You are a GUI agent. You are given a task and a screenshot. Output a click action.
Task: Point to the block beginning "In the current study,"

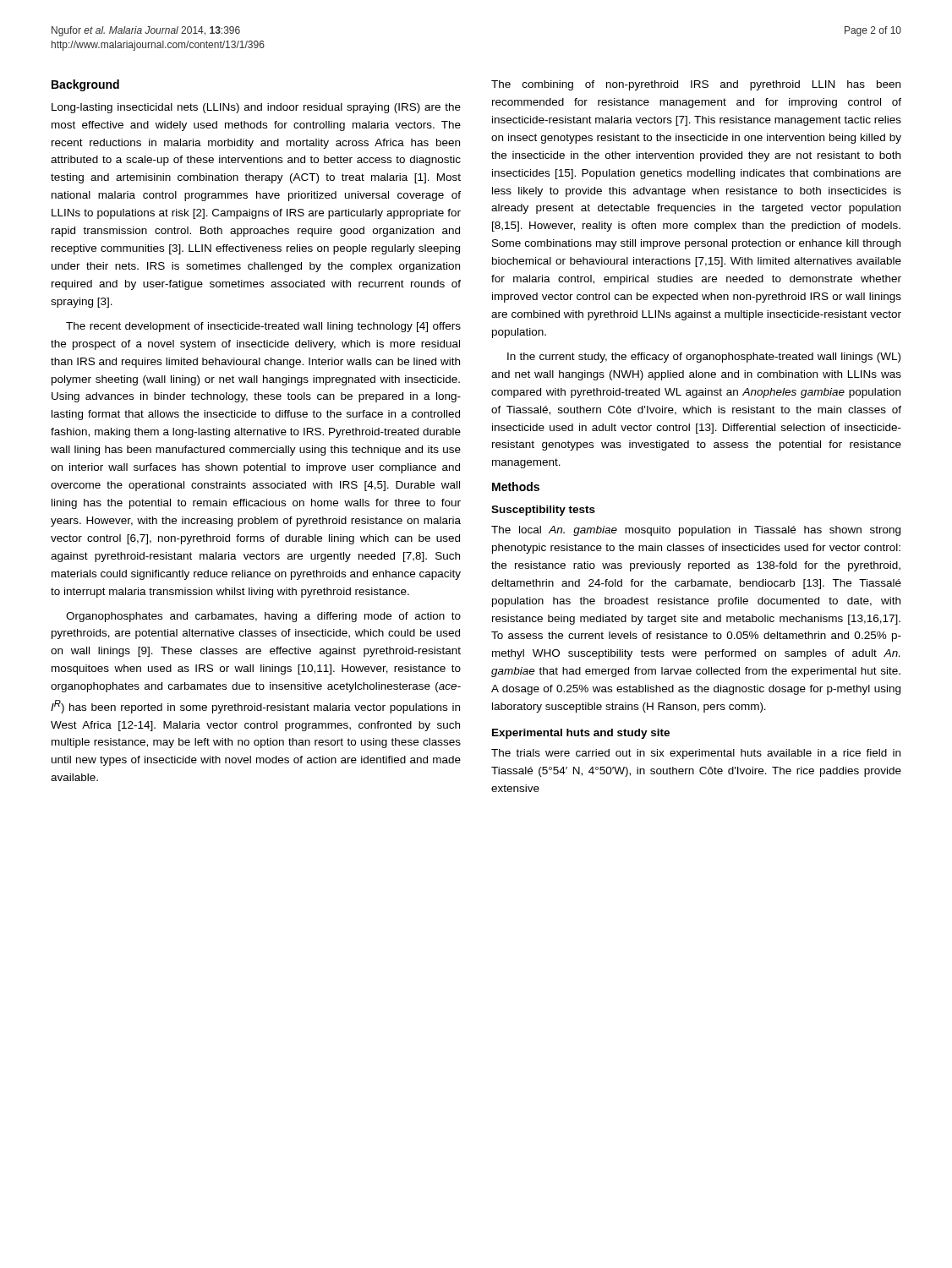tap(696, 410)
